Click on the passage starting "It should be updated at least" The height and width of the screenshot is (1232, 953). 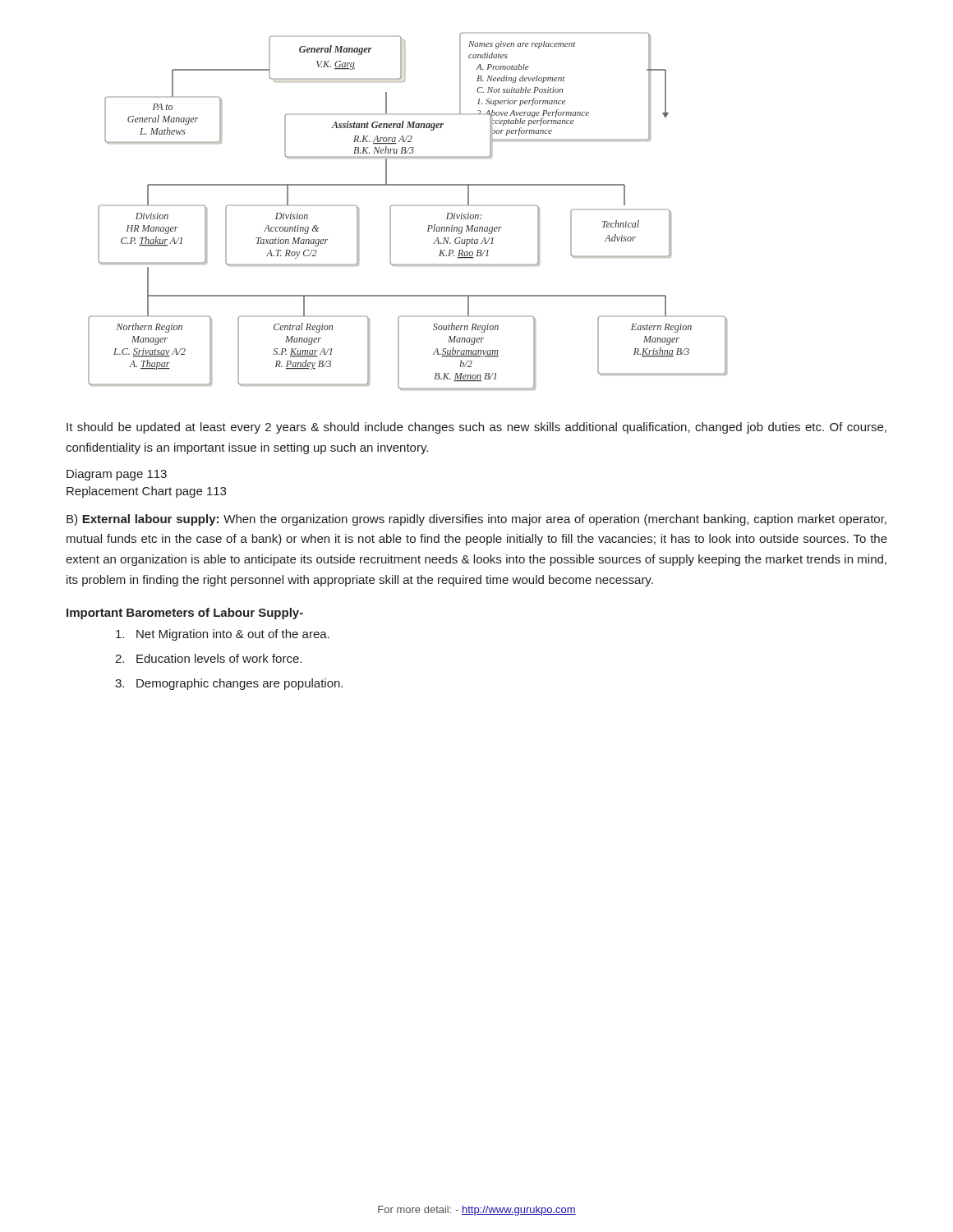(x=476, y=437)
